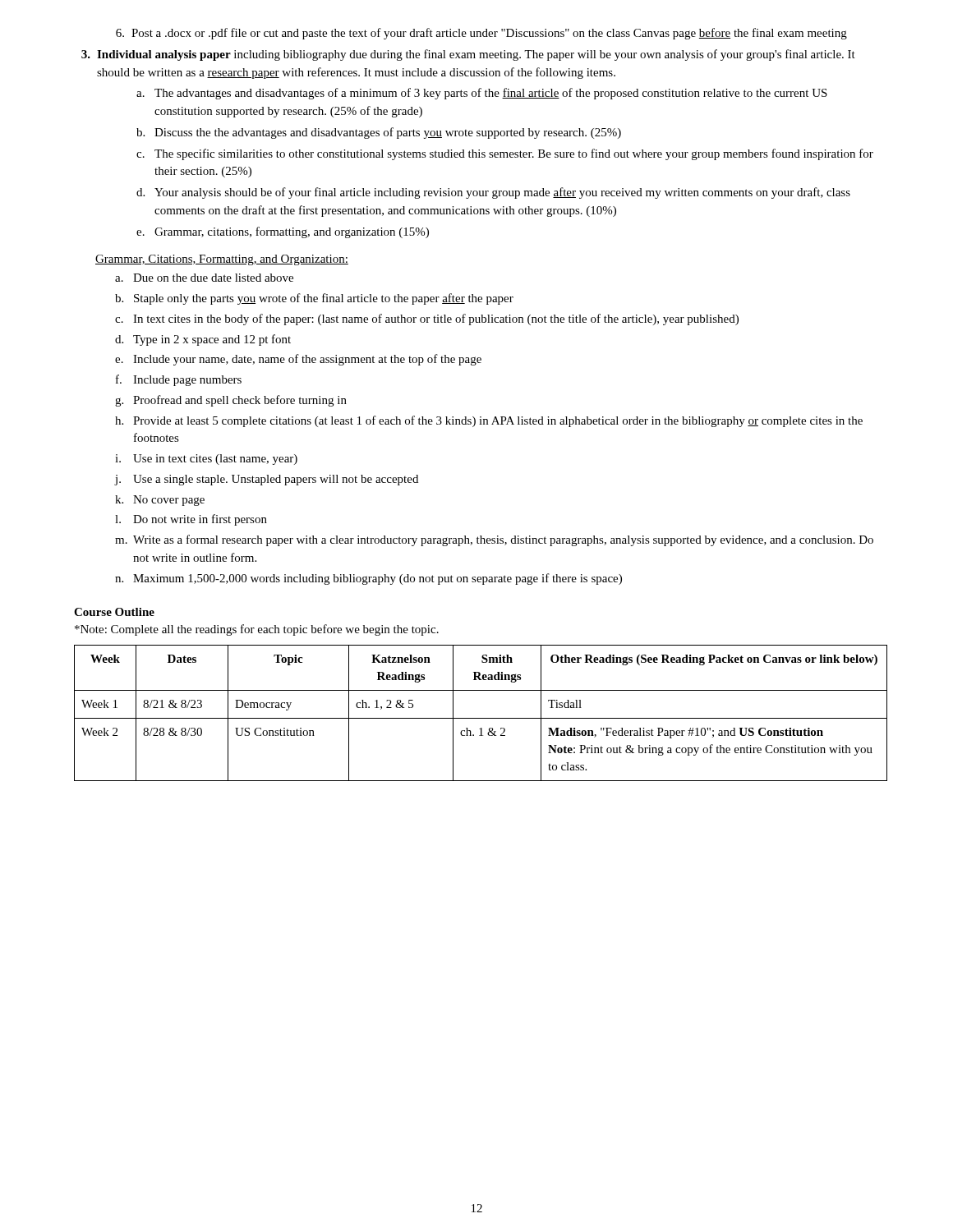Click the passage that begins "Note: Complete all the readings for each"
953x1232 pixels.
[x=256, y=629]
